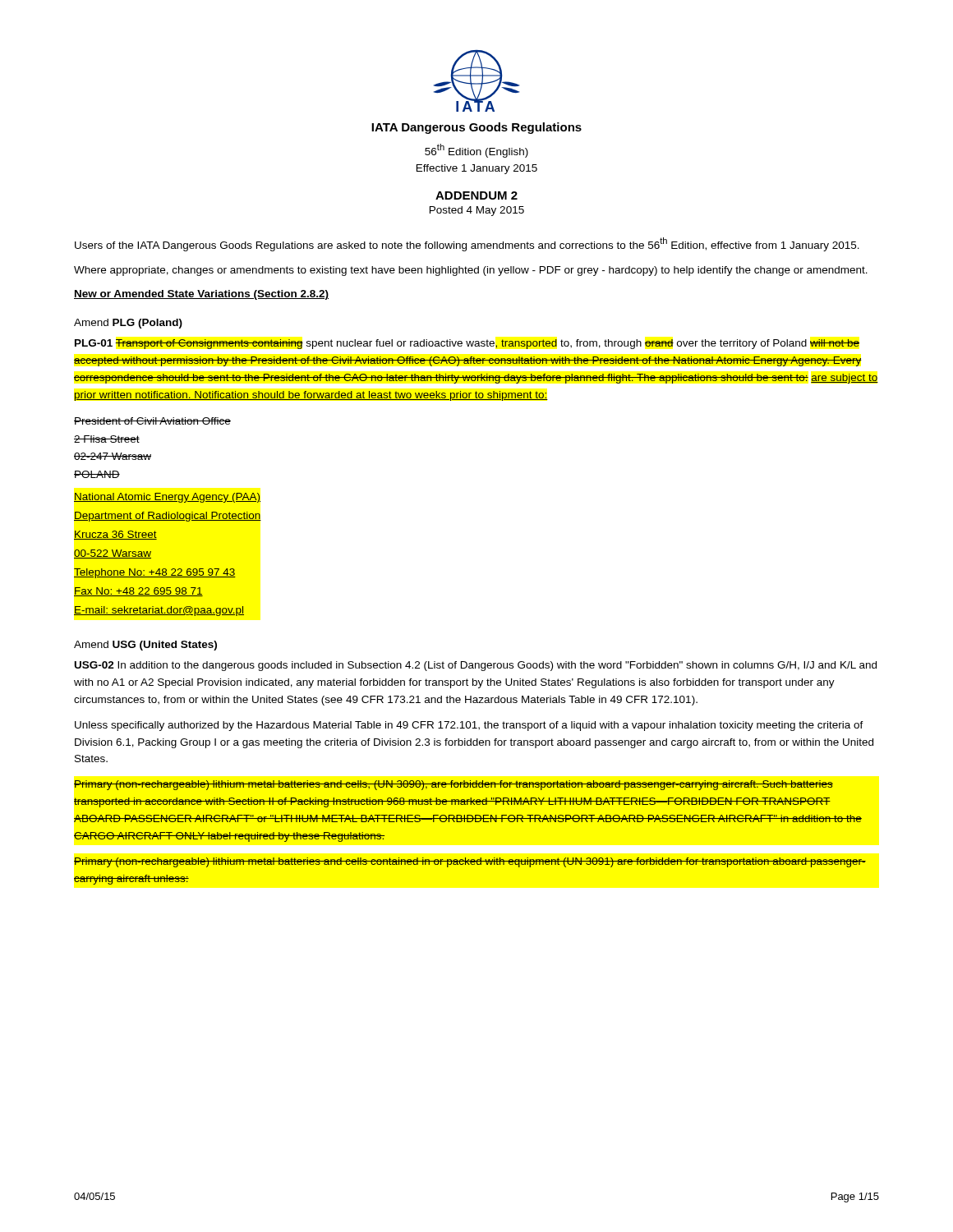This screenshot has height=1232, width=953.
Task: Point to the passage starting "Posted 4 May 2015"
Action: (x=476, y=210)
